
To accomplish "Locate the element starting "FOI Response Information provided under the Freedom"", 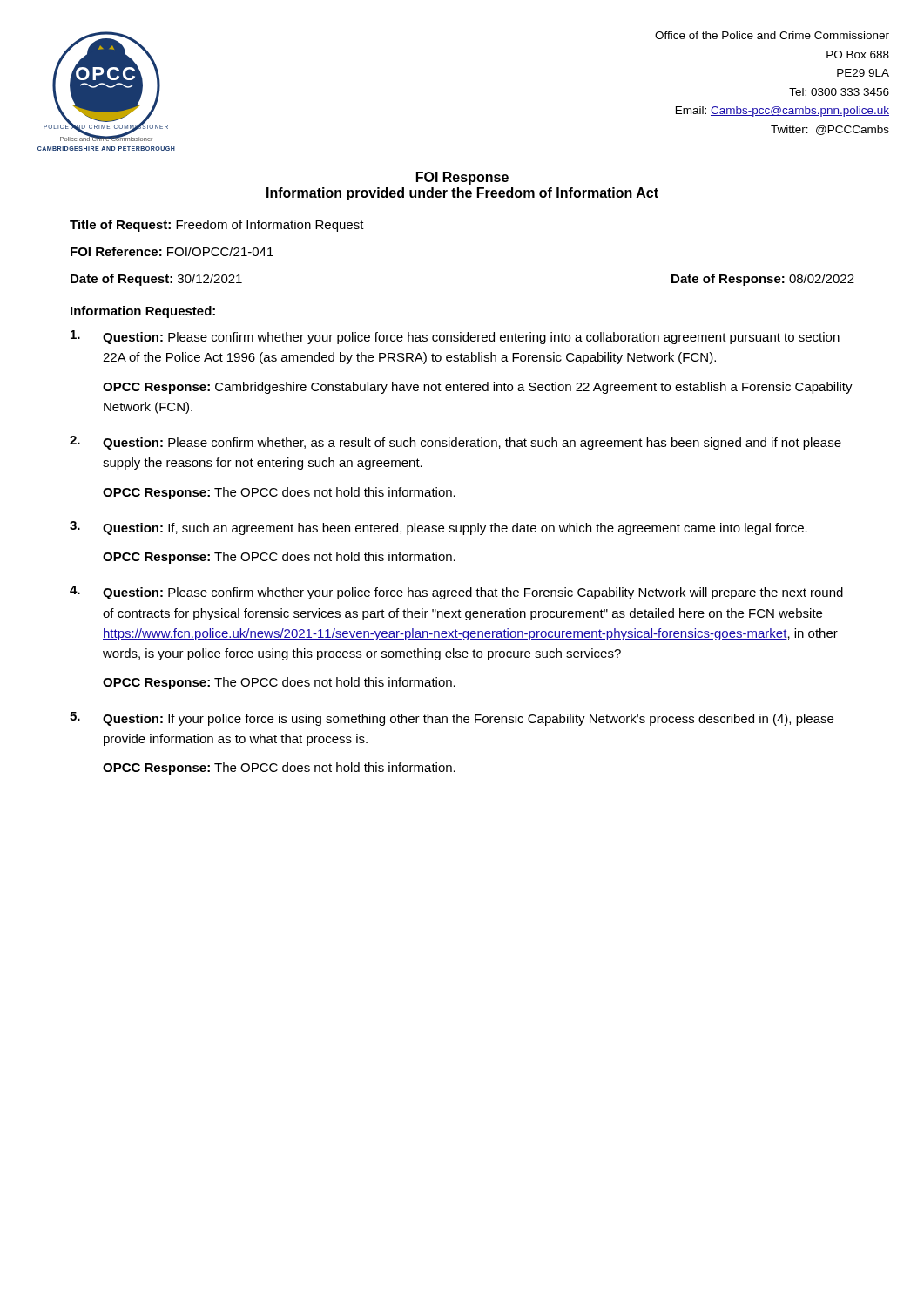I will [462, 186].
